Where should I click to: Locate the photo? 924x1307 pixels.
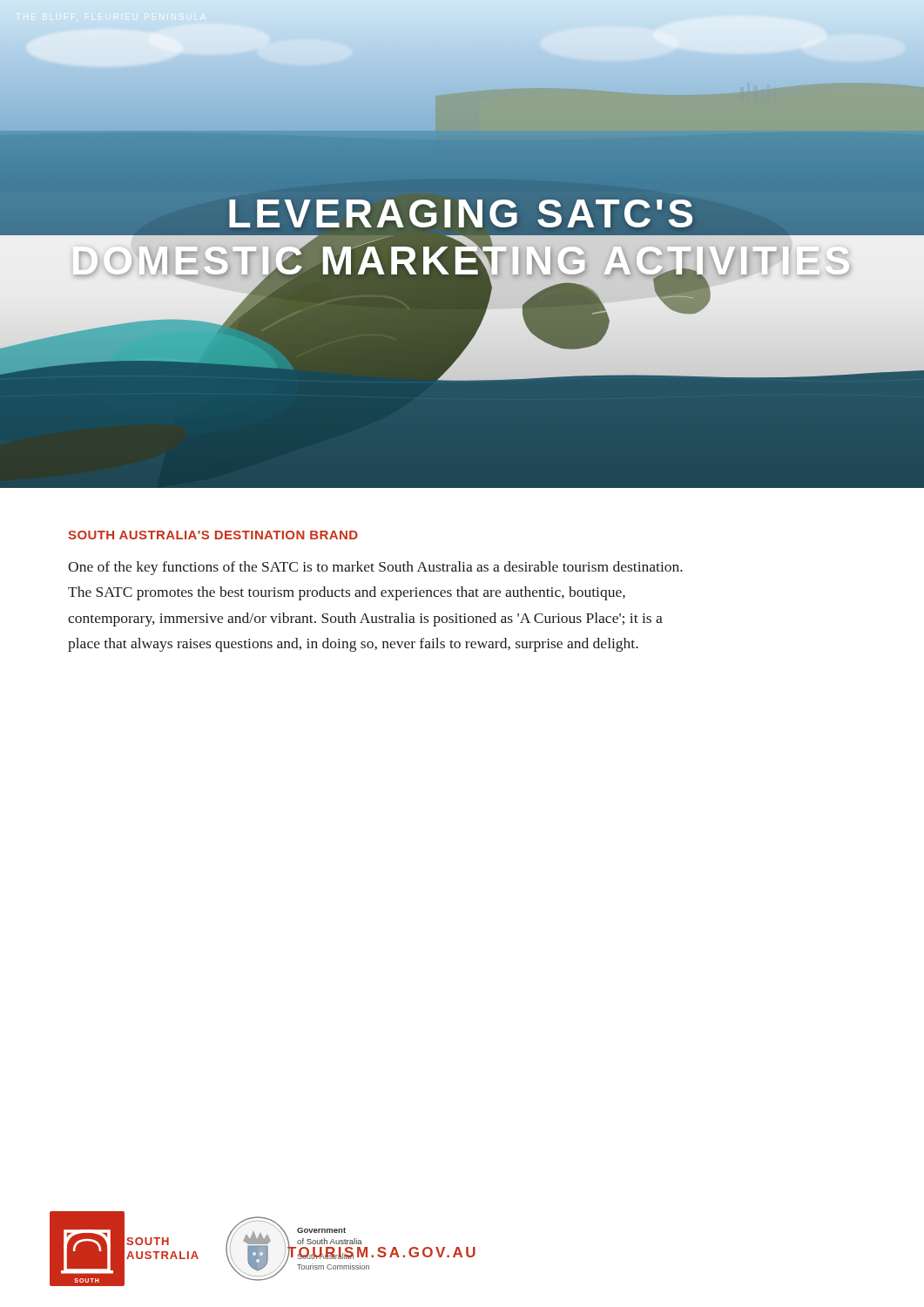pyautogui.click(x=462, y=244)
